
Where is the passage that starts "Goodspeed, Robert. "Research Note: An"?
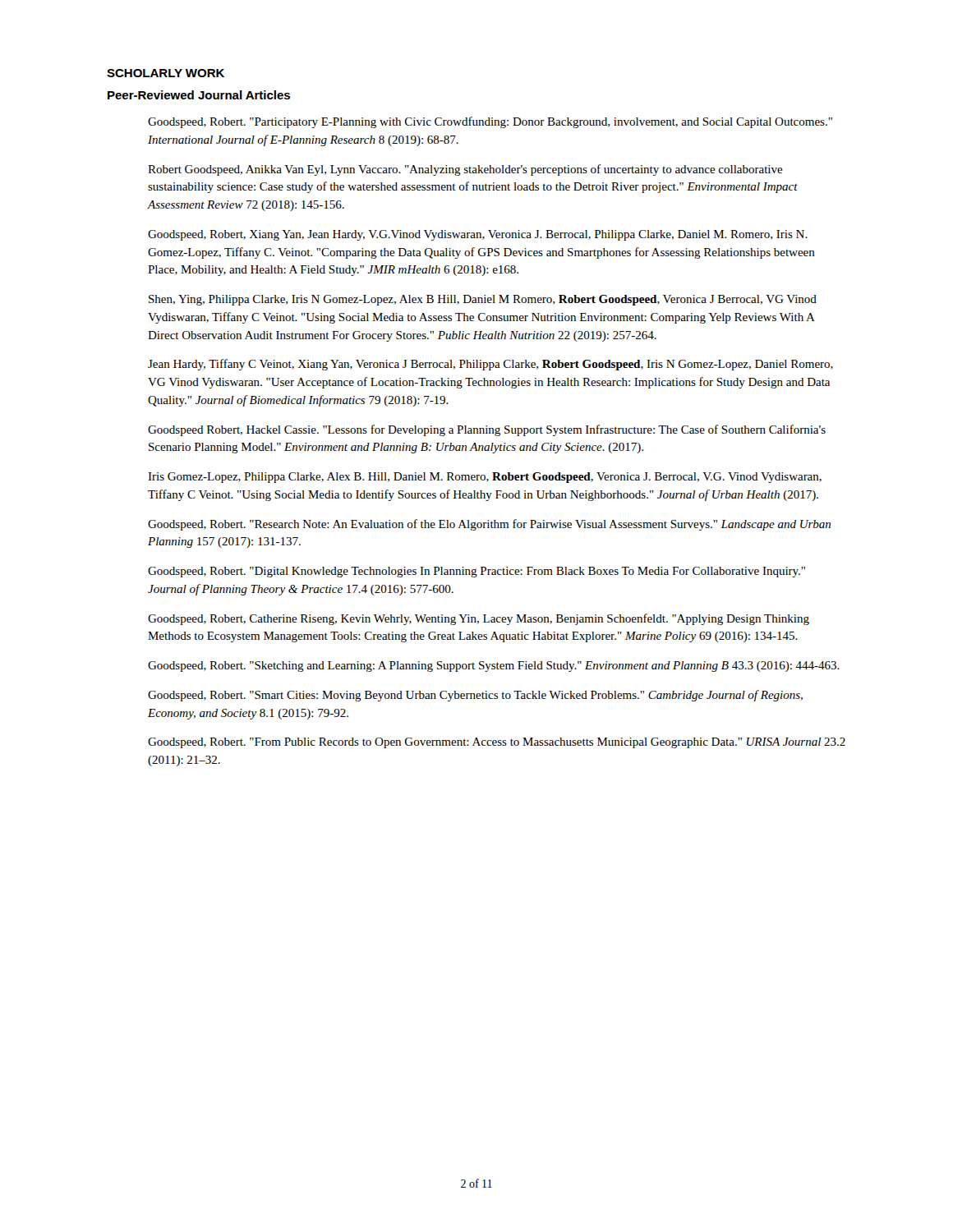tap(490, 533)
